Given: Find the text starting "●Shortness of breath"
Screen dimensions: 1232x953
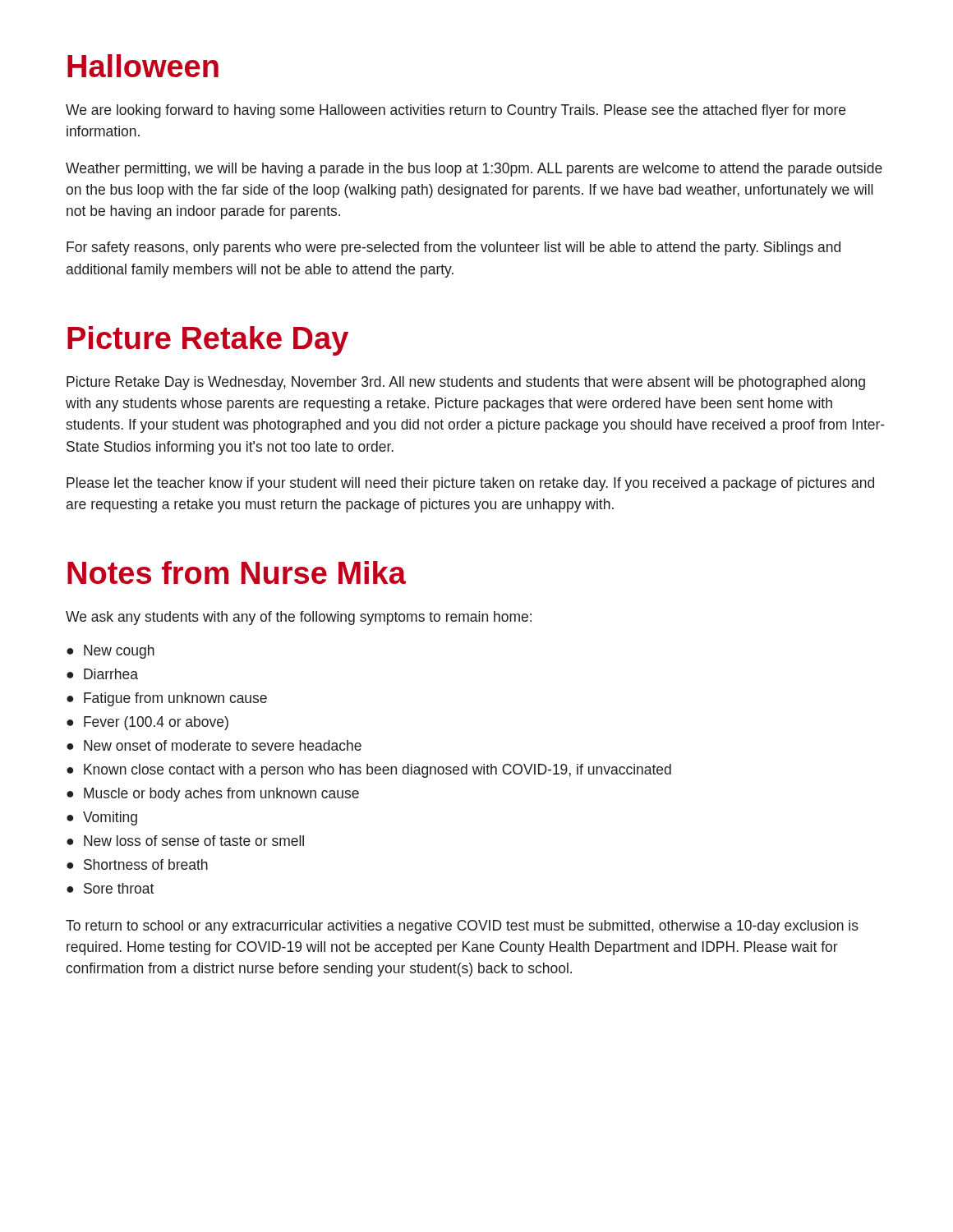Looking at the screenshot, I should click(x=137, y=865).
